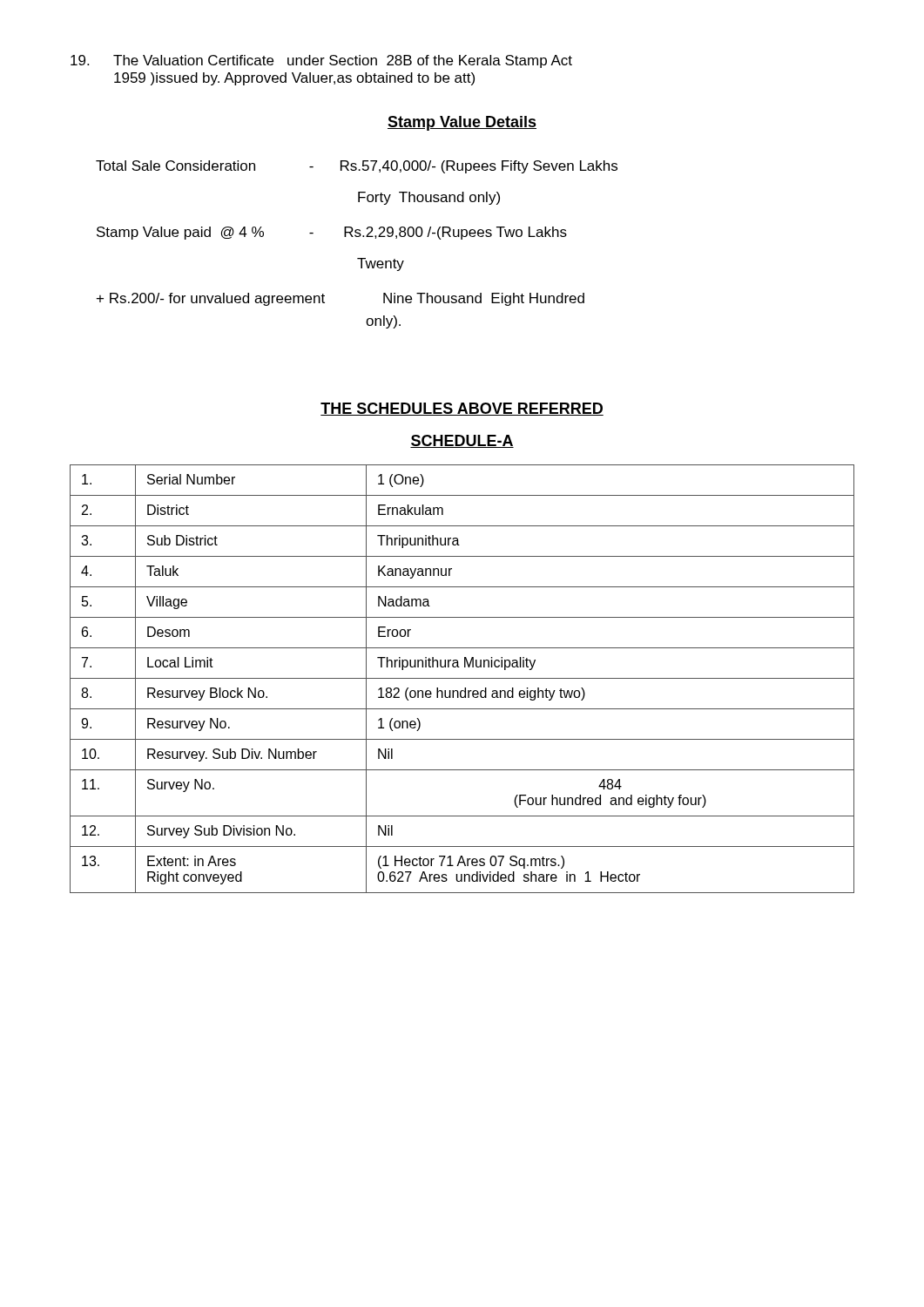Where is the passage that starts "The Valuation Certificate under Section 28B of"?
Viewport: 924px width, 1307px height.
point(462,70)
